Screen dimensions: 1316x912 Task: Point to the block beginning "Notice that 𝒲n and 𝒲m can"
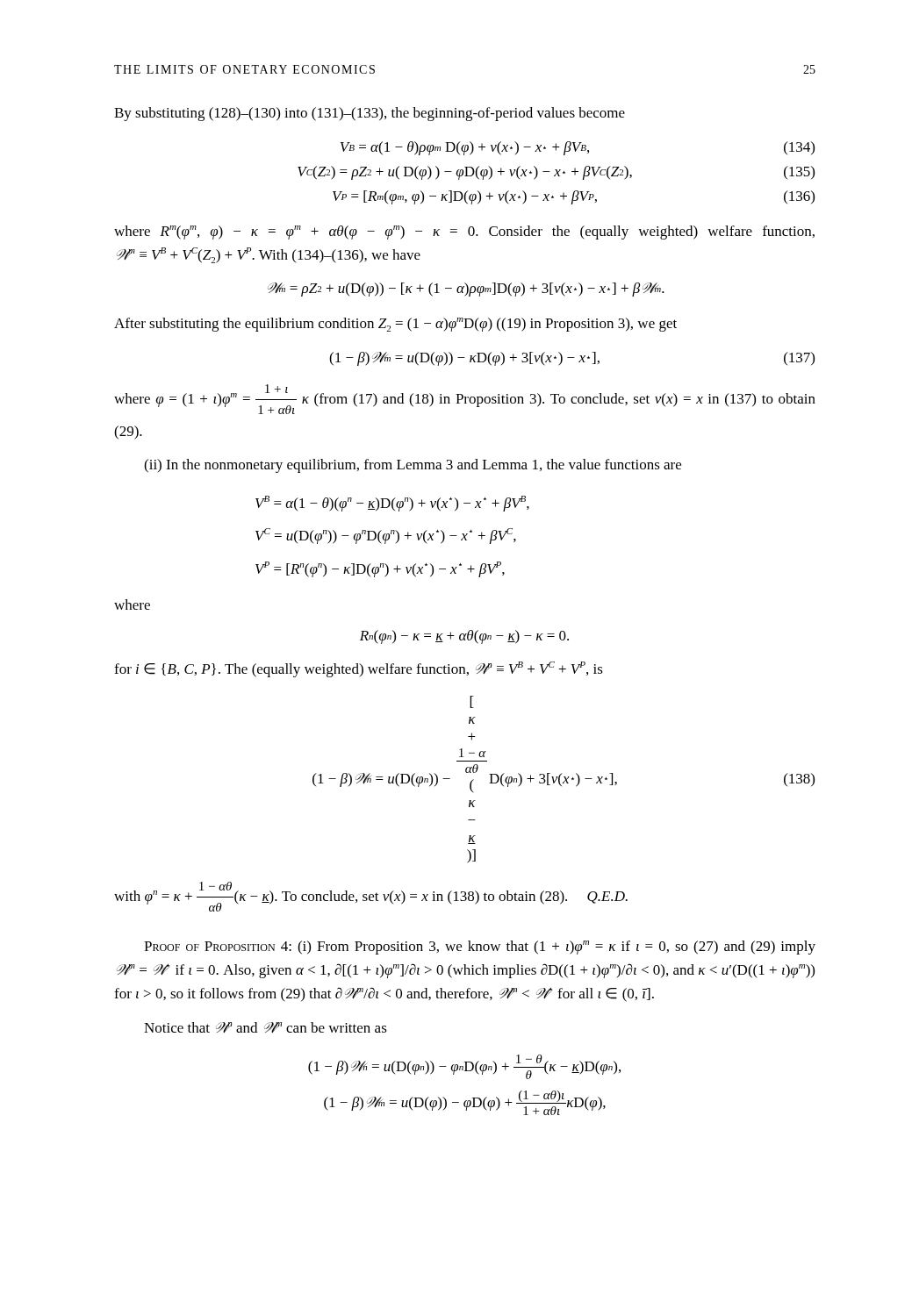[265, 1026]
